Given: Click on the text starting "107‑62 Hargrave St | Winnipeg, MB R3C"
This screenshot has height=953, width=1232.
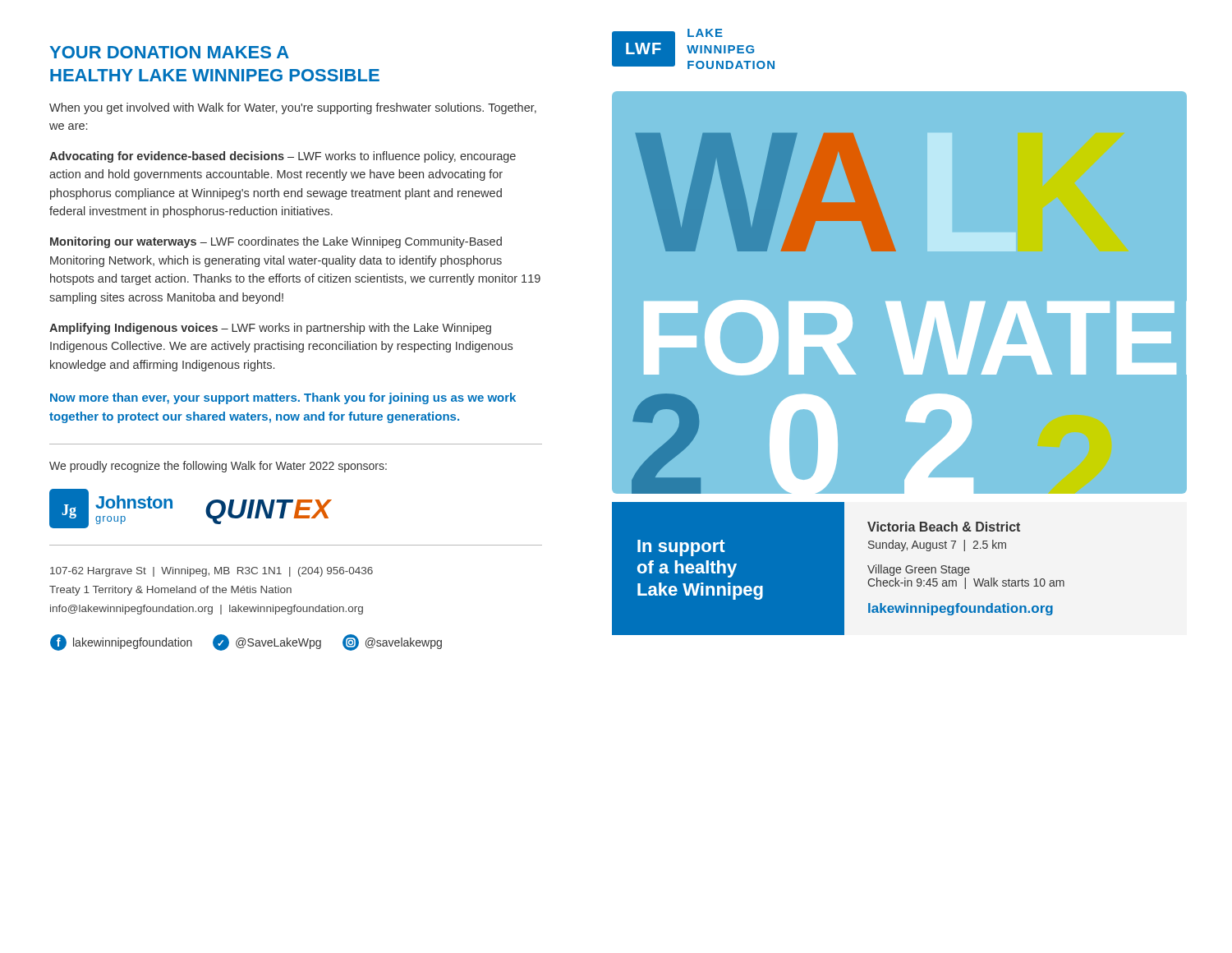Looking at the screenshot, I should (296, 590).
